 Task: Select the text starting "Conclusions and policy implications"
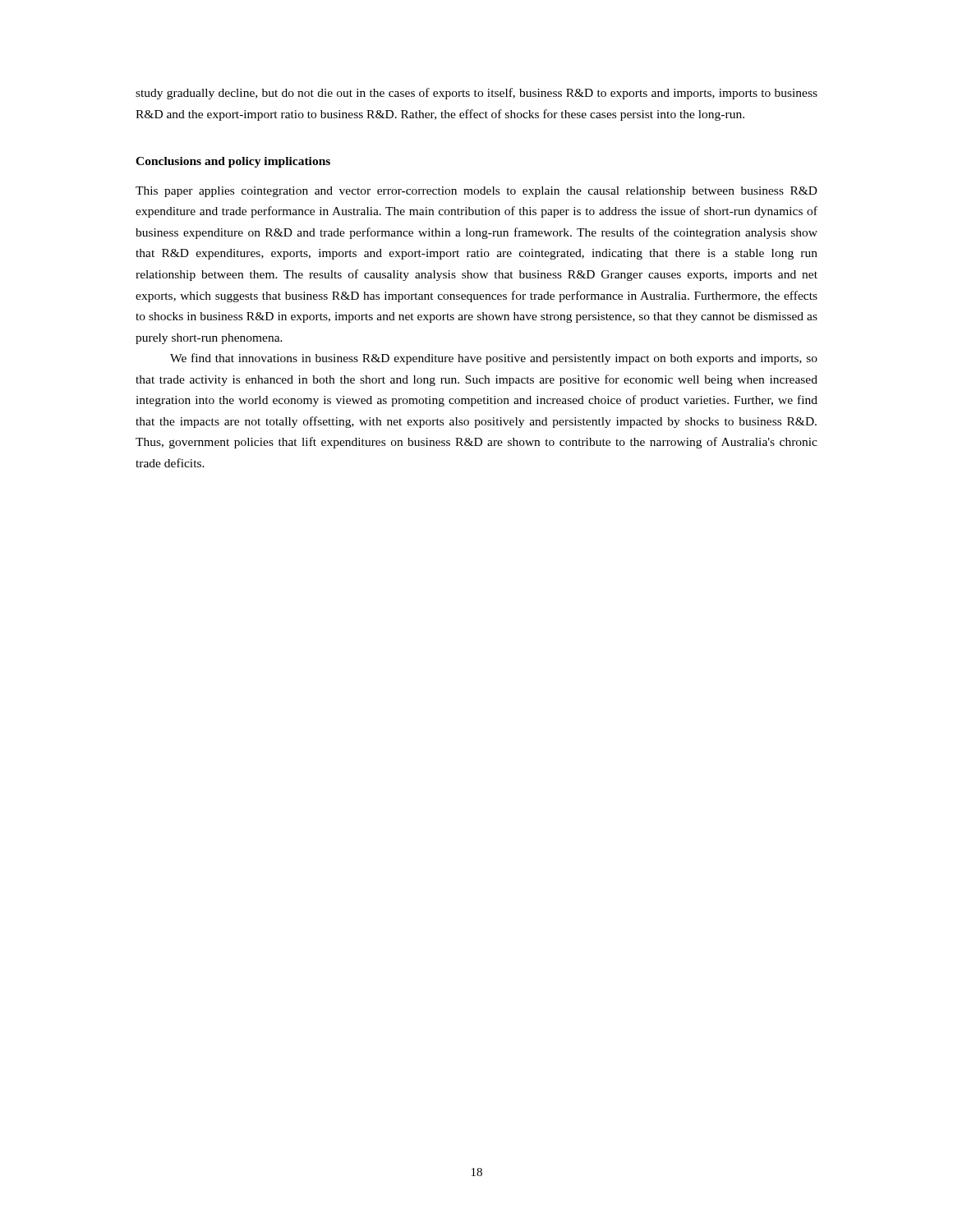pyautogui.click(x=233, y=161)
